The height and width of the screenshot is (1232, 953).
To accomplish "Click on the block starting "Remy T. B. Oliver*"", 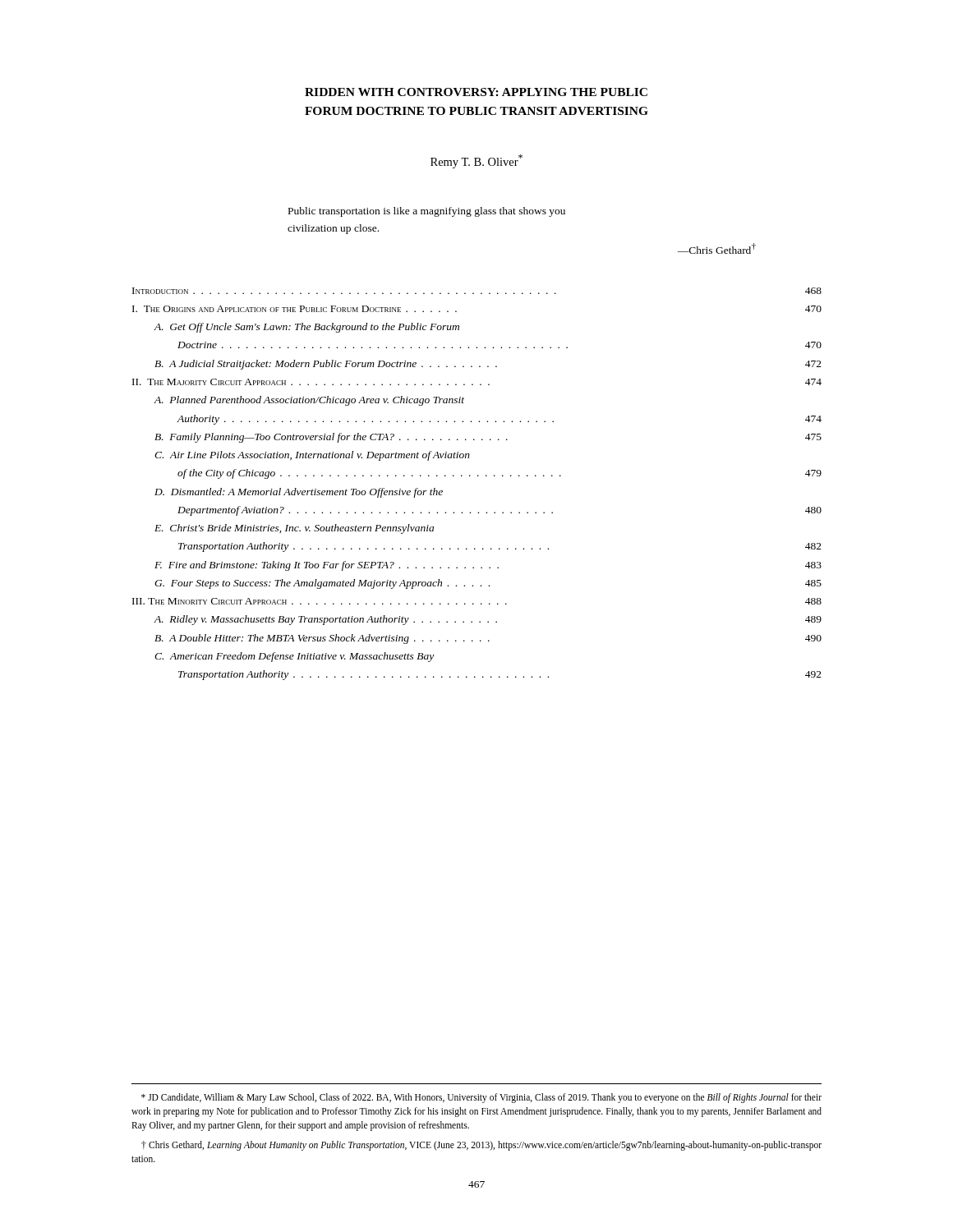I will [x=476, y=160].
